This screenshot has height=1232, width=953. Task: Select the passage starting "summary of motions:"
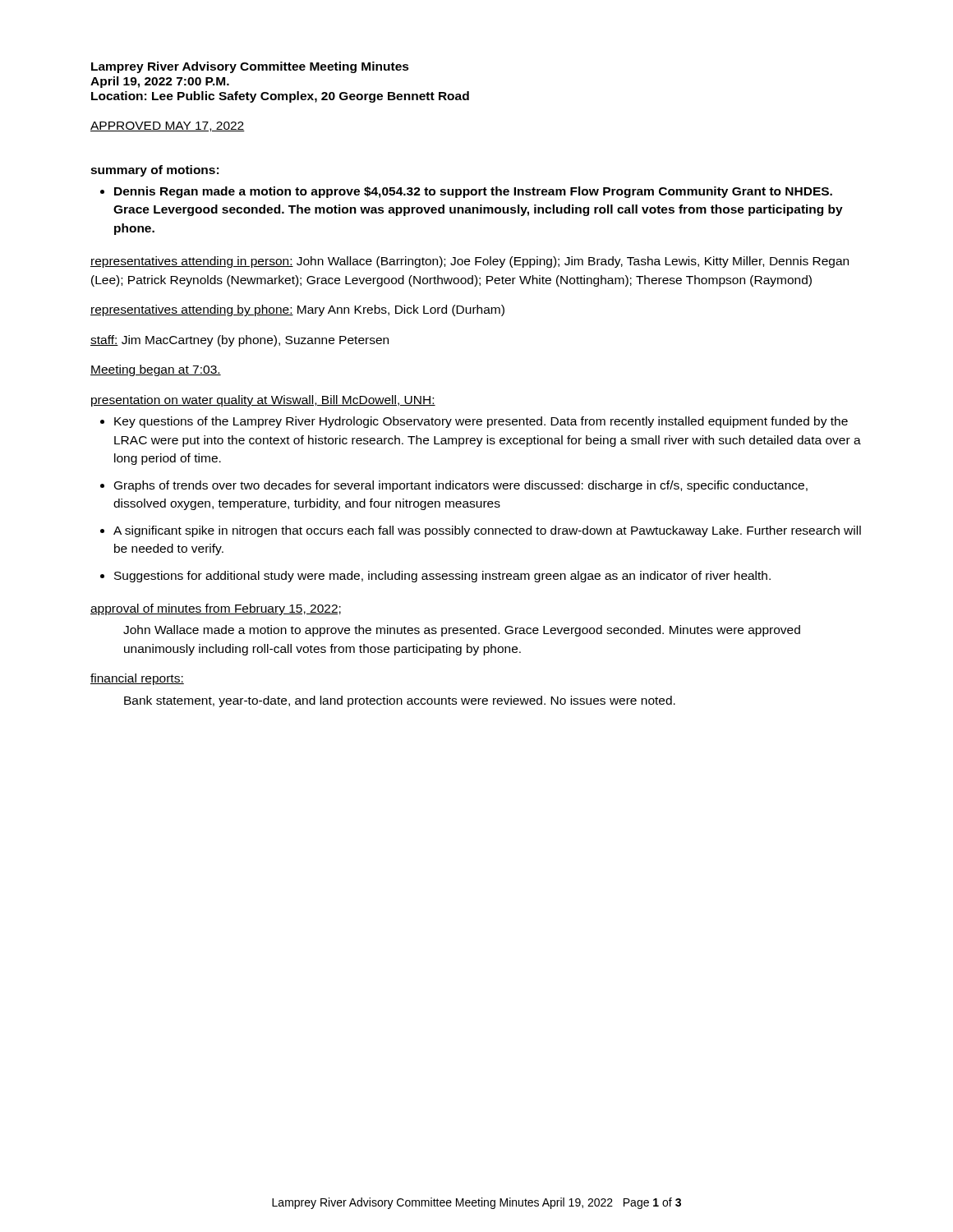coord(155,170)
